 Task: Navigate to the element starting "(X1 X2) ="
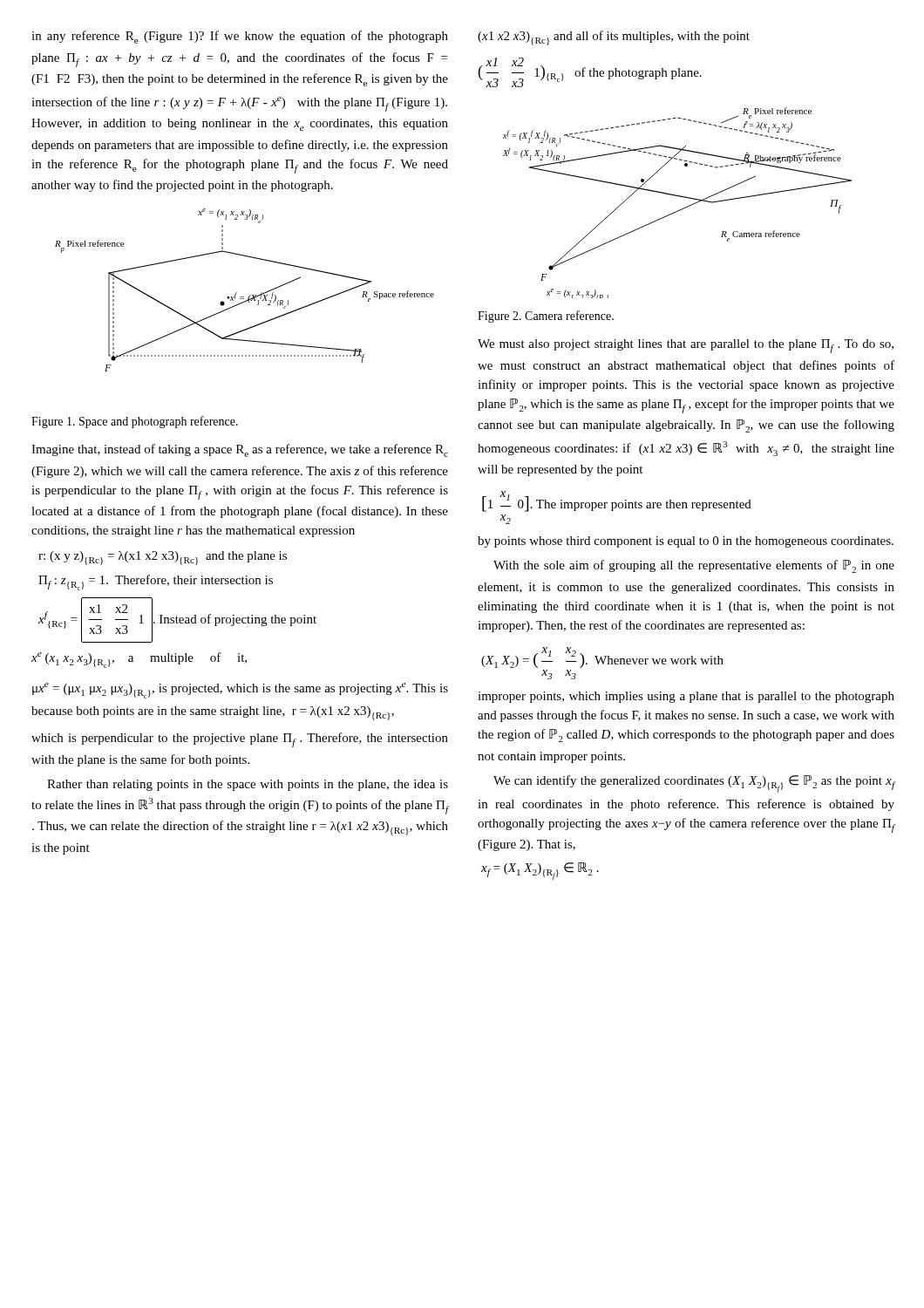click(602, 661)
